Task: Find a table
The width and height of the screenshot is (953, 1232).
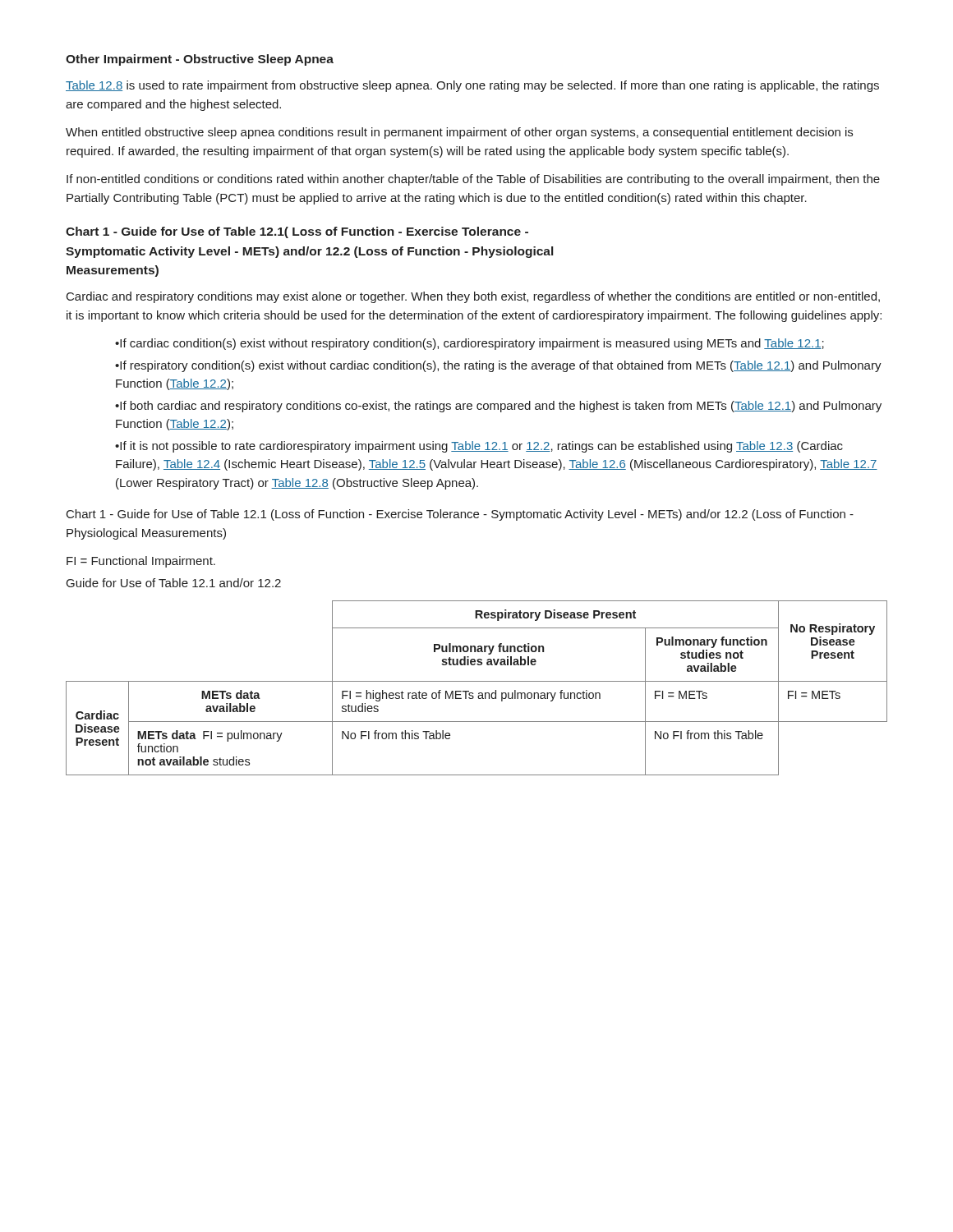Action: pyautogui.click(x=476, y=688)
